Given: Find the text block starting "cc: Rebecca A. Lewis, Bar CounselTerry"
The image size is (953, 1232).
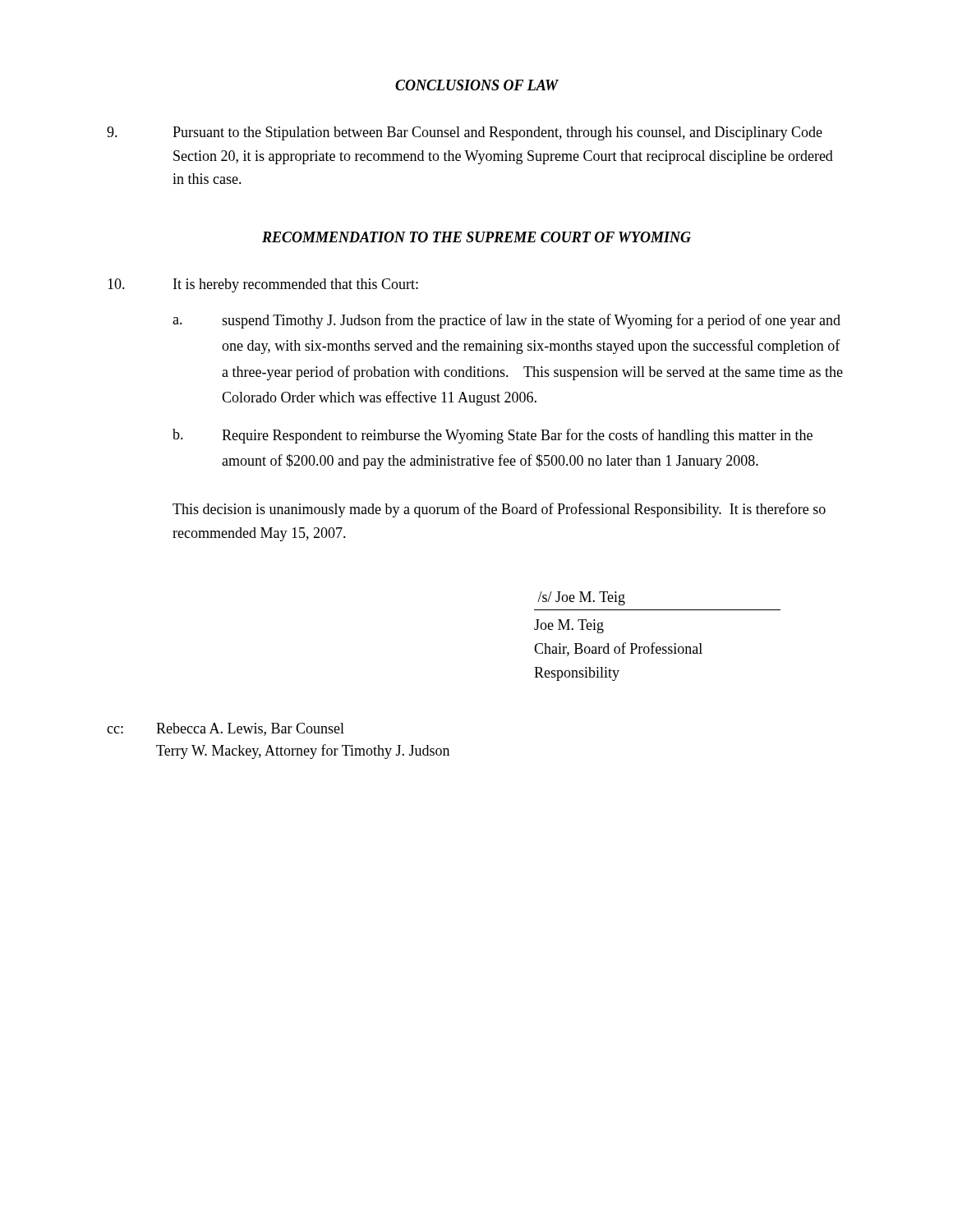Looking at the screenshot, I should [x=226, y=729].
